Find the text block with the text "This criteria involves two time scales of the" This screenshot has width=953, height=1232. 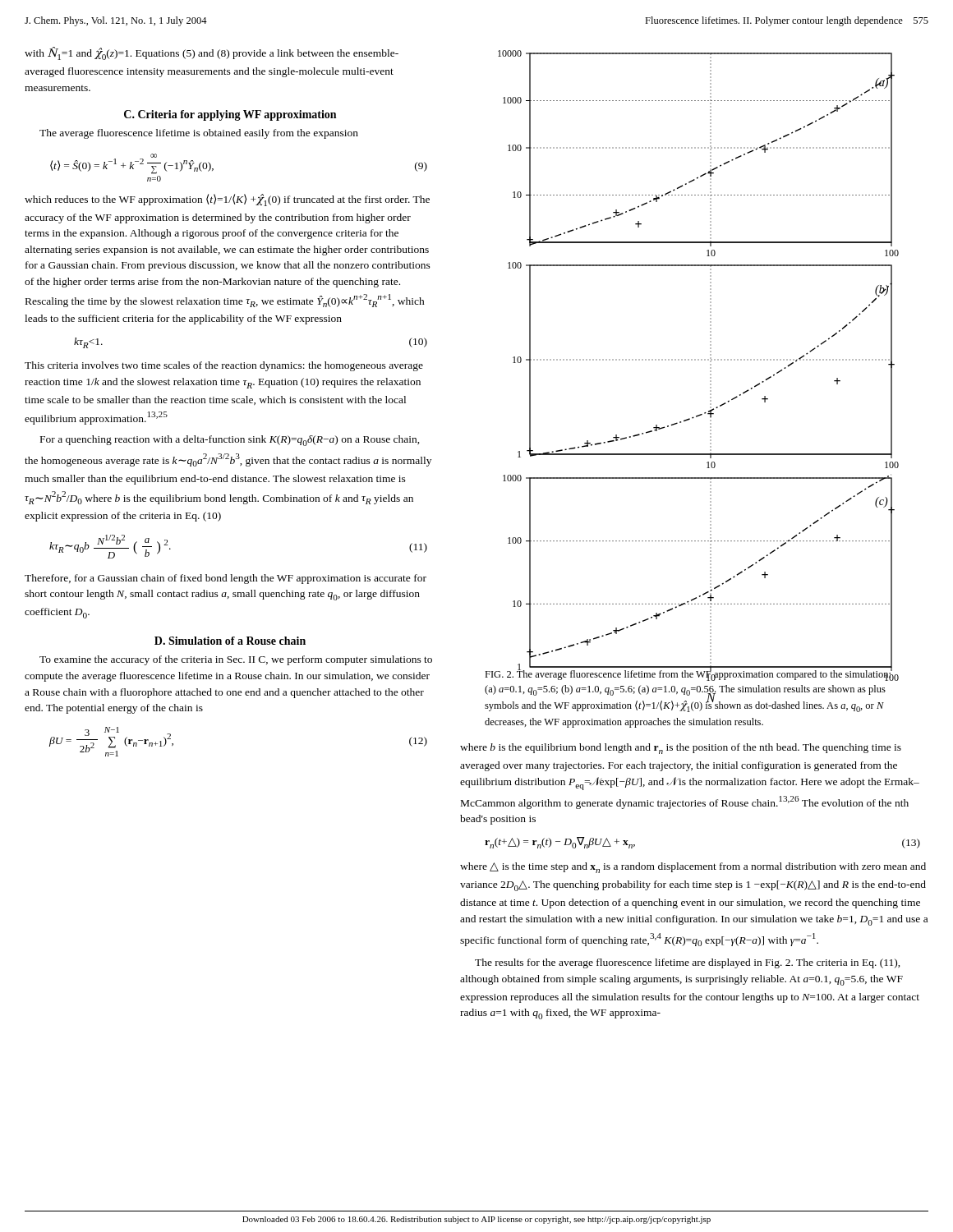tap(224, 392)
